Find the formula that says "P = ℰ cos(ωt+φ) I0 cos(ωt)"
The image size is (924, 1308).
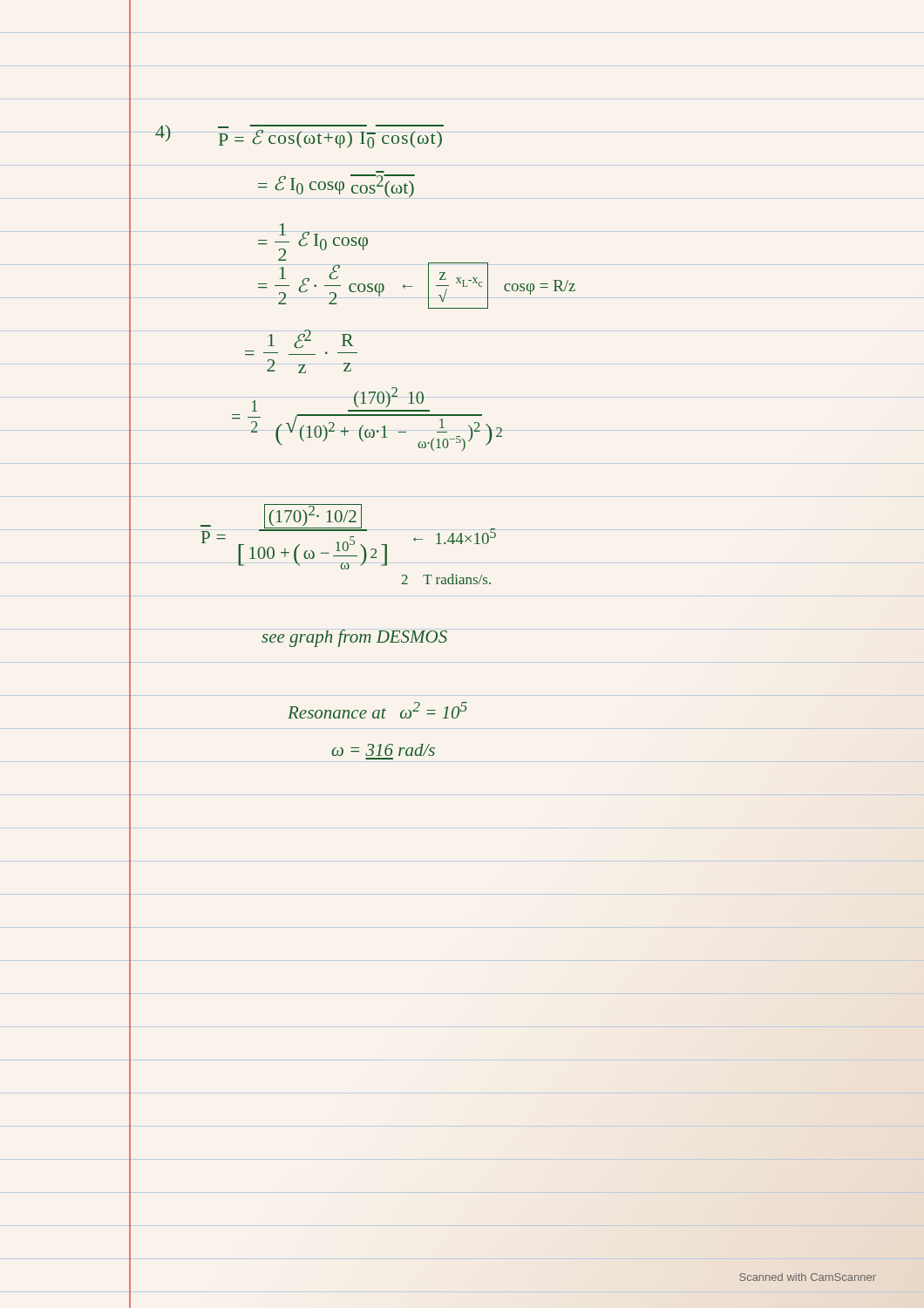(331, 140)
